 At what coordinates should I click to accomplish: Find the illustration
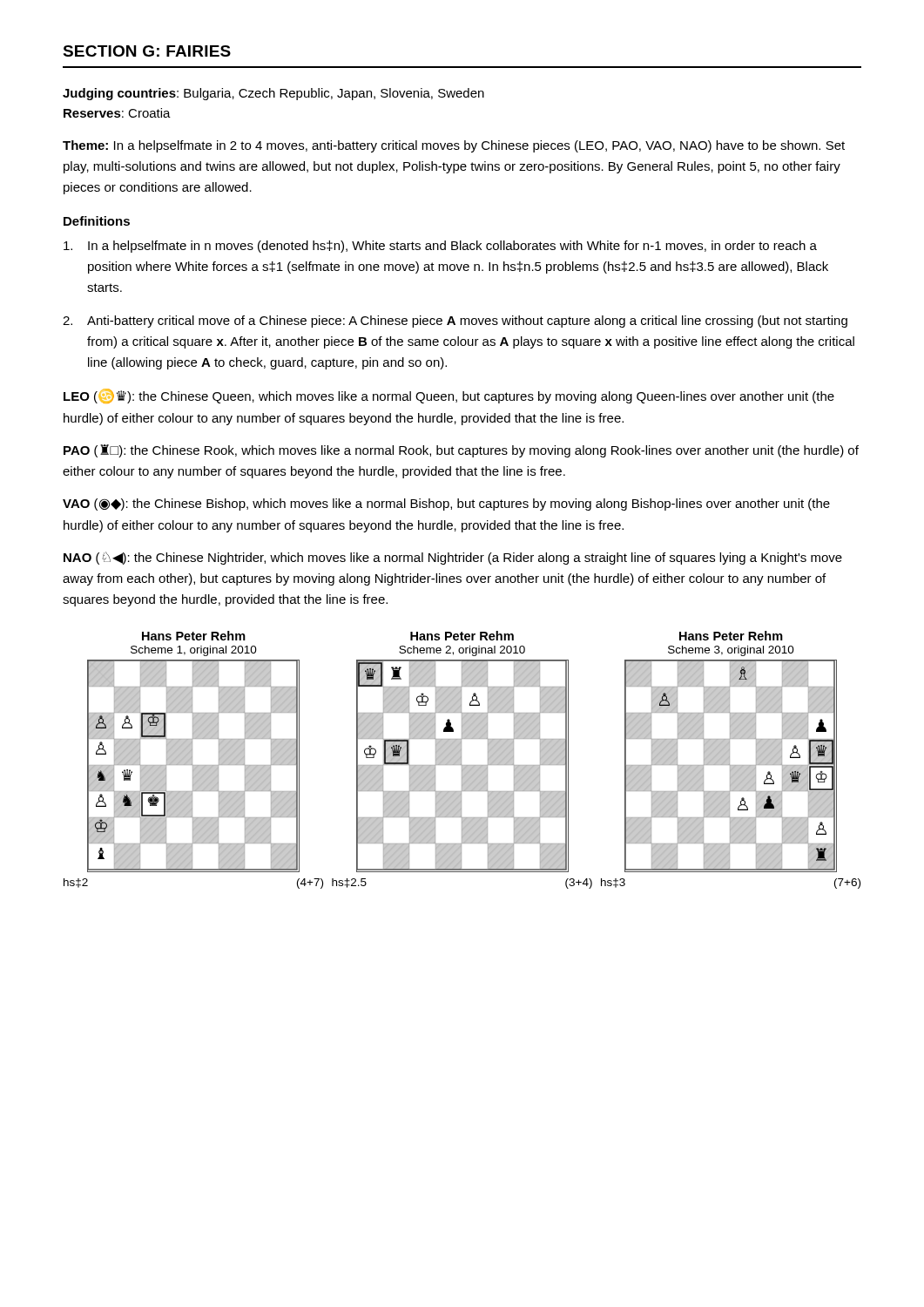[462, 759]
